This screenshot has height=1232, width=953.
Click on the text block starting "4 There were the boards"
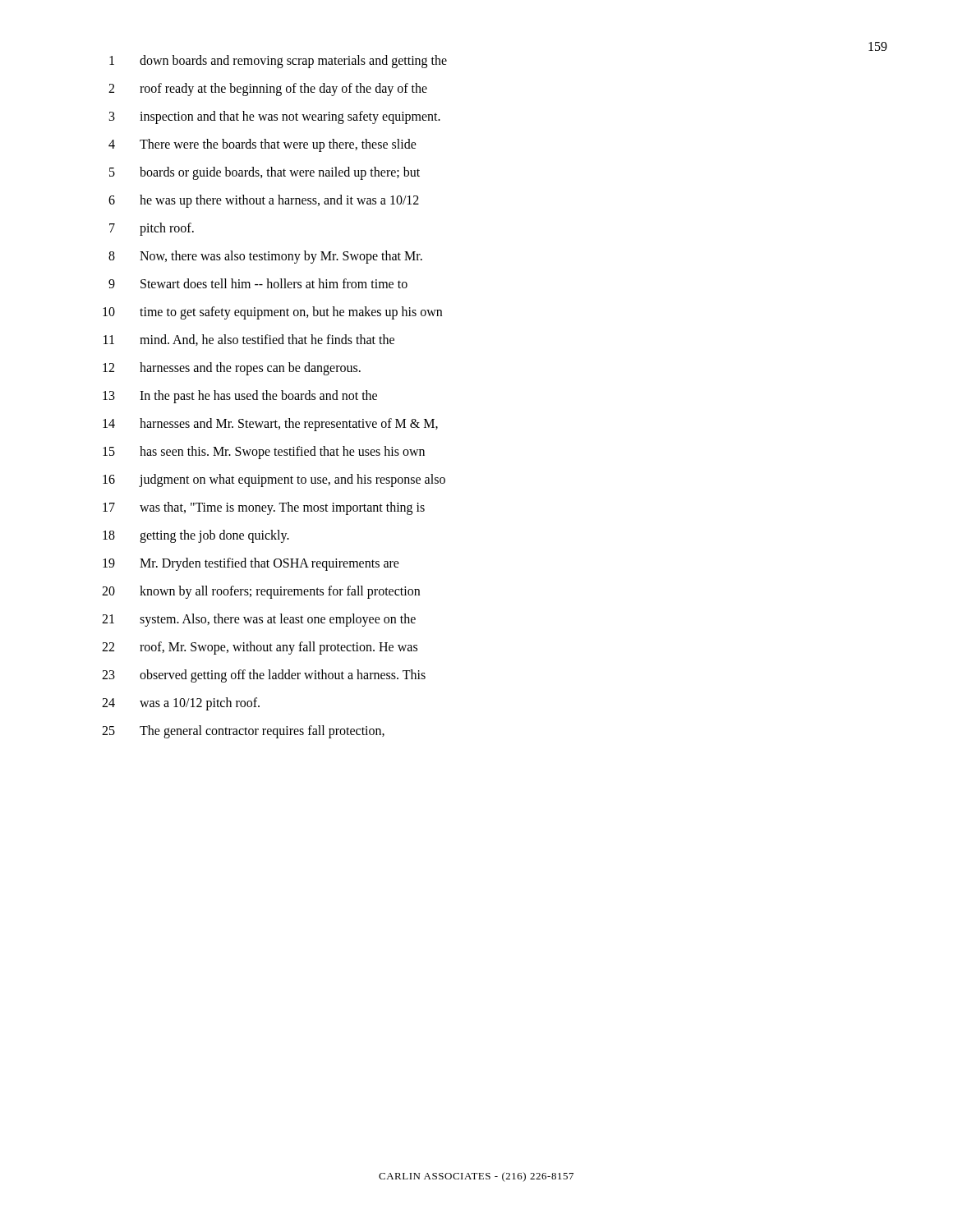(241, 144)
